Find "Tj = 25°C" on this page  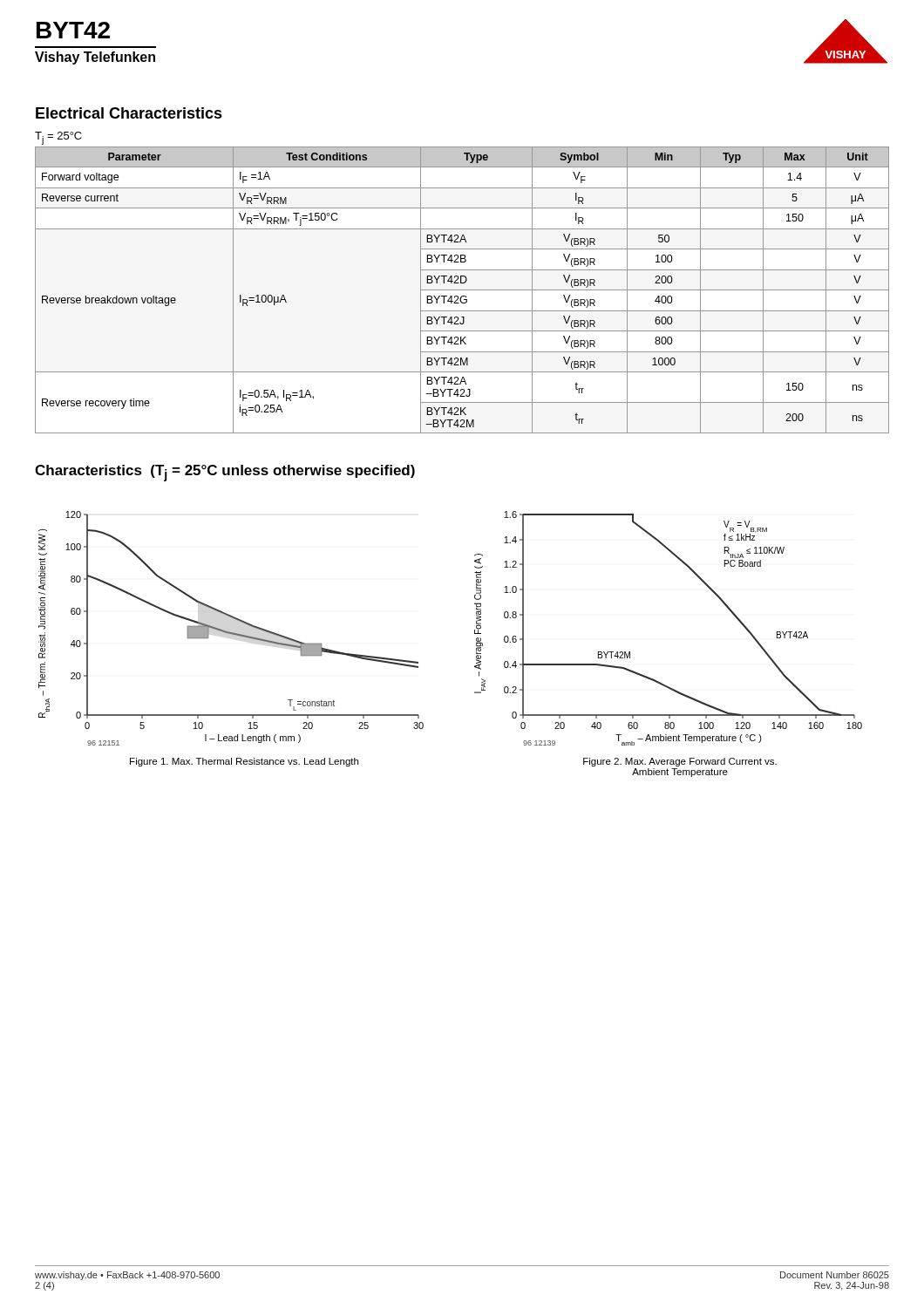coord(58,137)
